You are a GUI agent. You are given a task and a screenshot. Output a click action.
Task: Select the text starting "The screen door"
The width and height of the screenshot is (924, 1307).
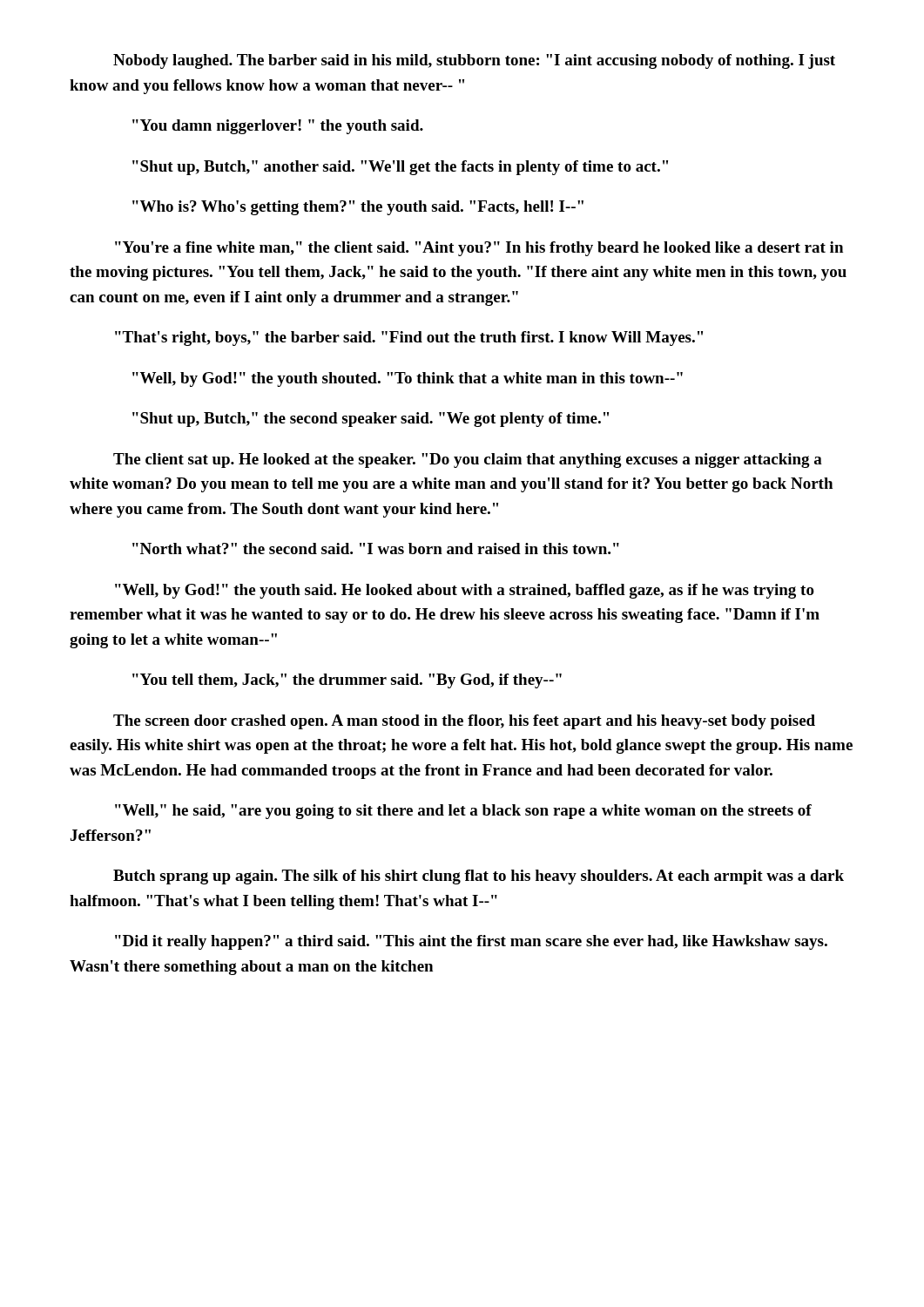461,745
